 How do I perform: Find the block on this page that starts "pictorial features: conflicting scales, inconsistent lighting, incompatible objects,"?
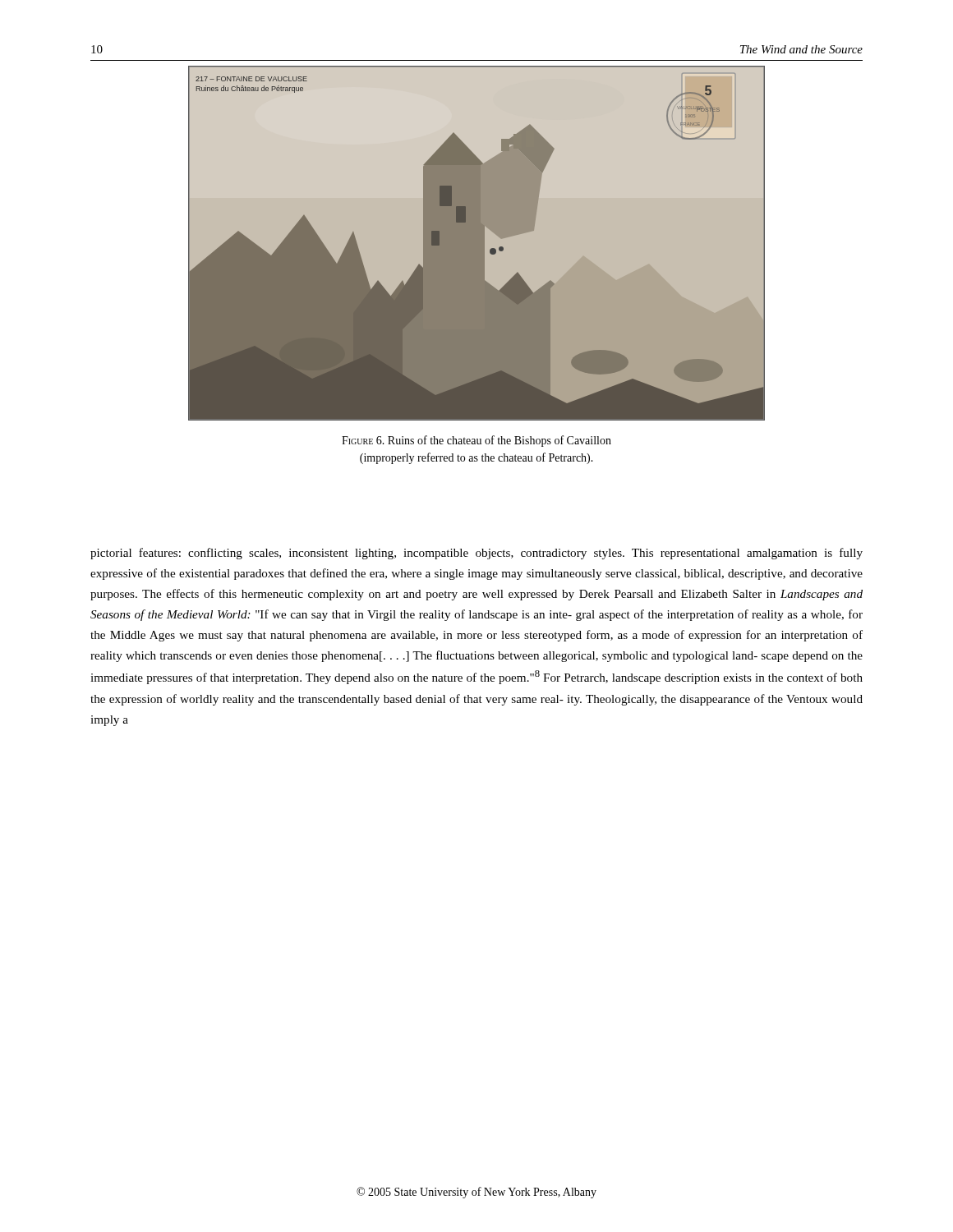(476, 636)
